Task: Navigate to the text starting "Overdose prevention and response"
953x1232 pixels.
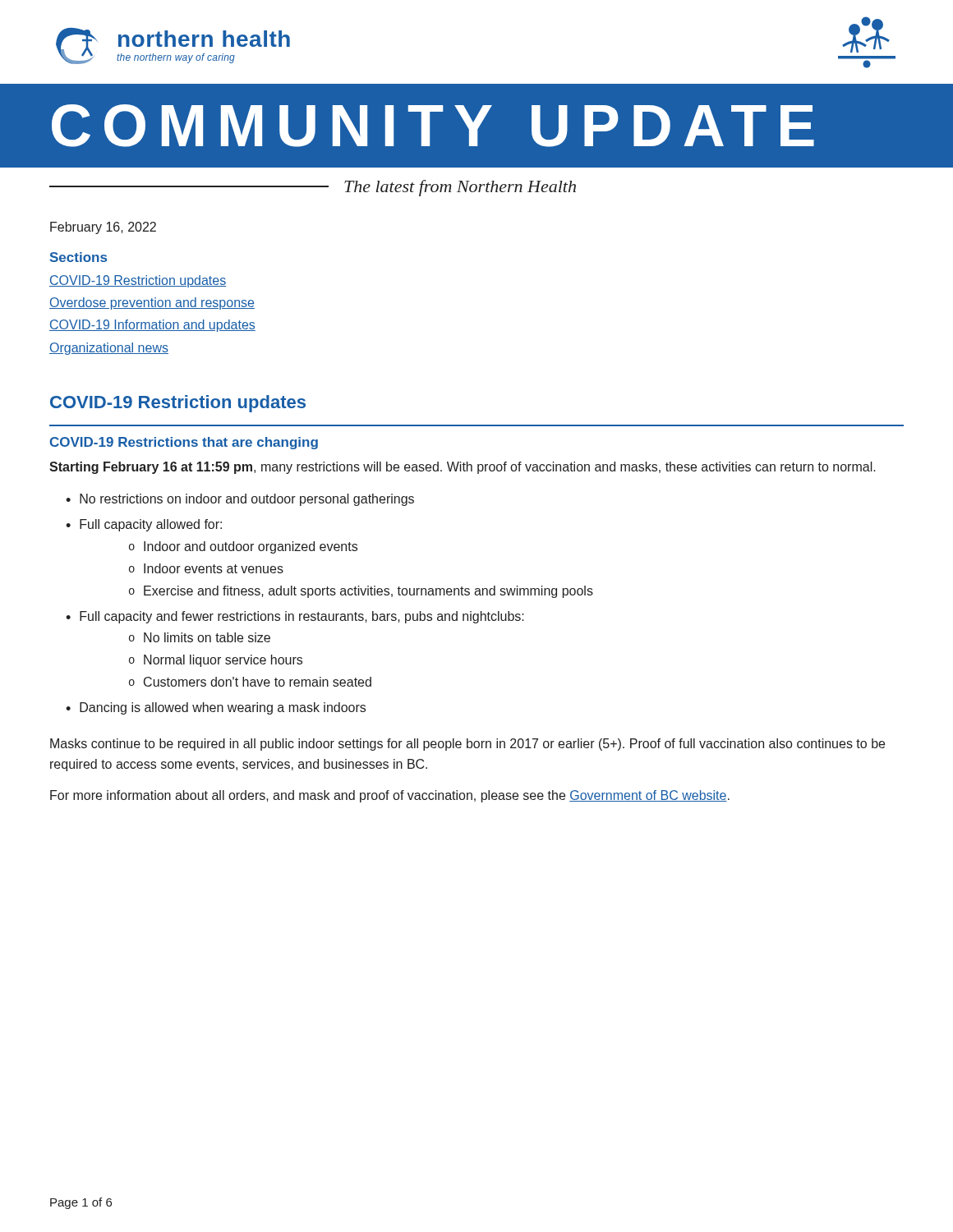Action: [152, 303]
